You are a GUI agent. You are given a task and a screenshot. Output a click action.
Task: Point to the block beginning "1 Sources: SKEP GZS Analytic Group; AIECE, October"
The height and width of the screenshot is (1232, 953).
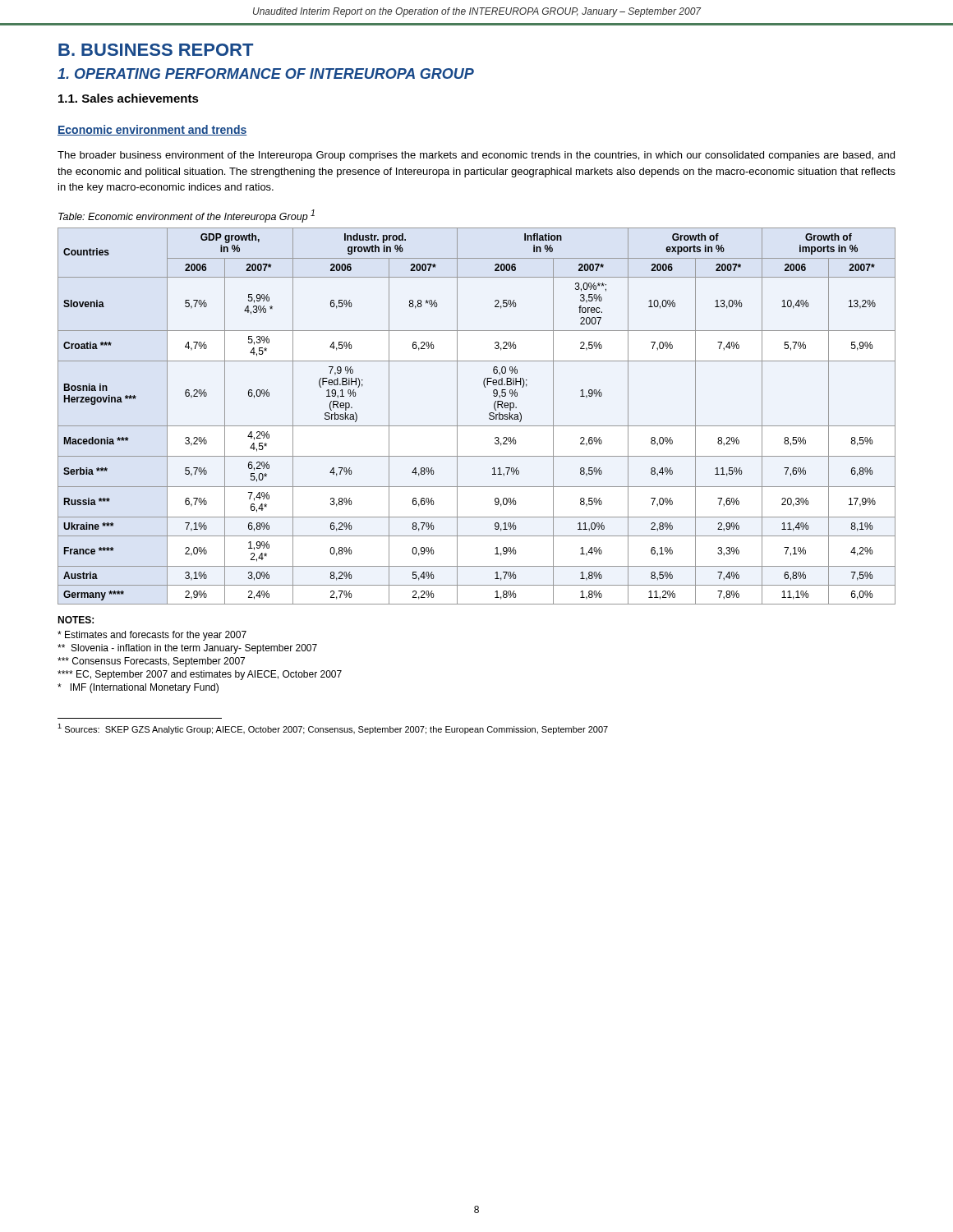point(476,726)
